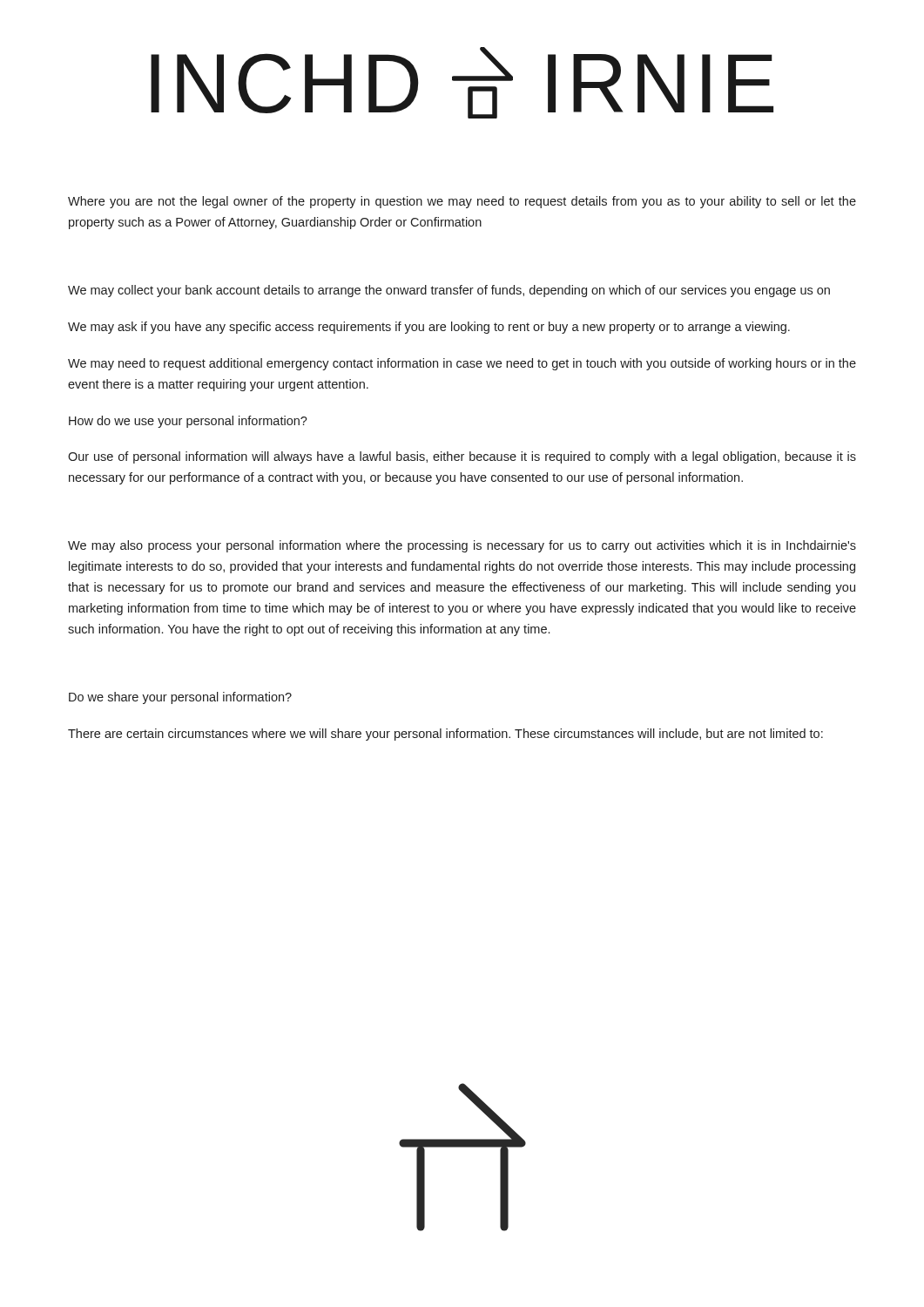This screenshot has width=924, height=1307.
Task: Locate the element starting "We may need to request additional emergency contact"
Action: click(x=462, y=374)
